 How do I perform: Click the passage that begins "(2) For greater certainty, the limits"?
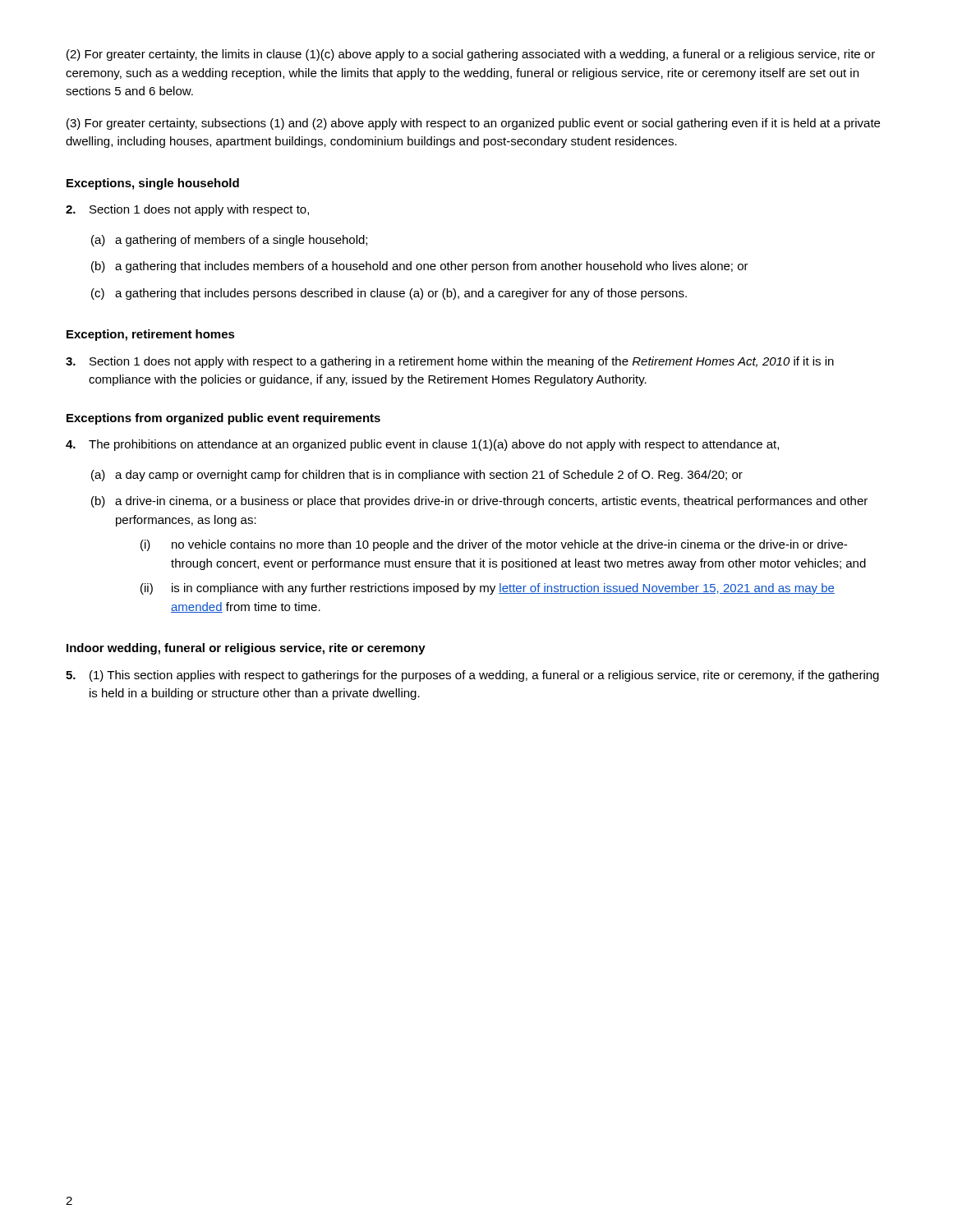(476, 73)
